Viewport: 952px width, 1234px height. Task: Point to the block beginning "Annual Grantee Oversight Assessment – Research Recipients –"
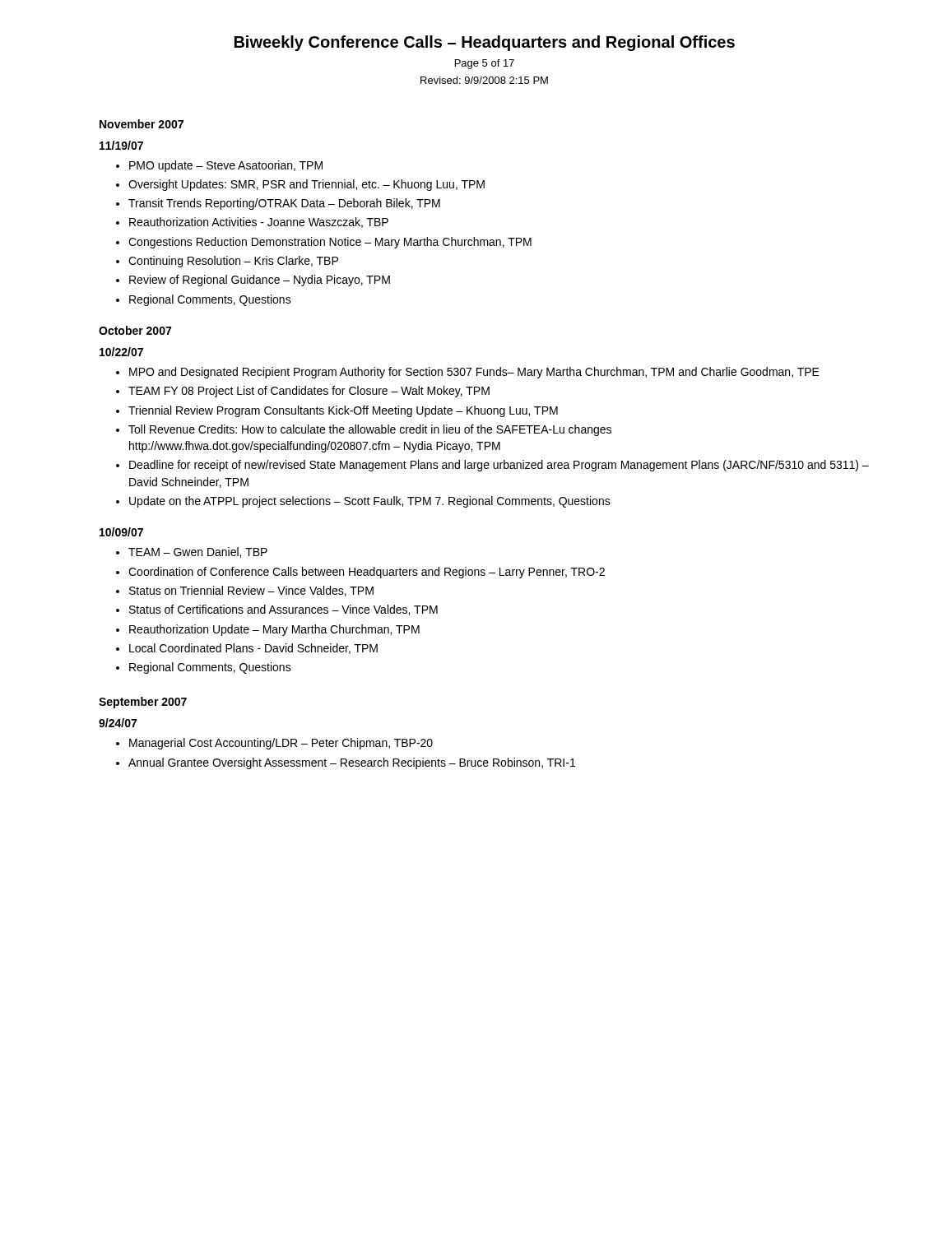[352, 762]
